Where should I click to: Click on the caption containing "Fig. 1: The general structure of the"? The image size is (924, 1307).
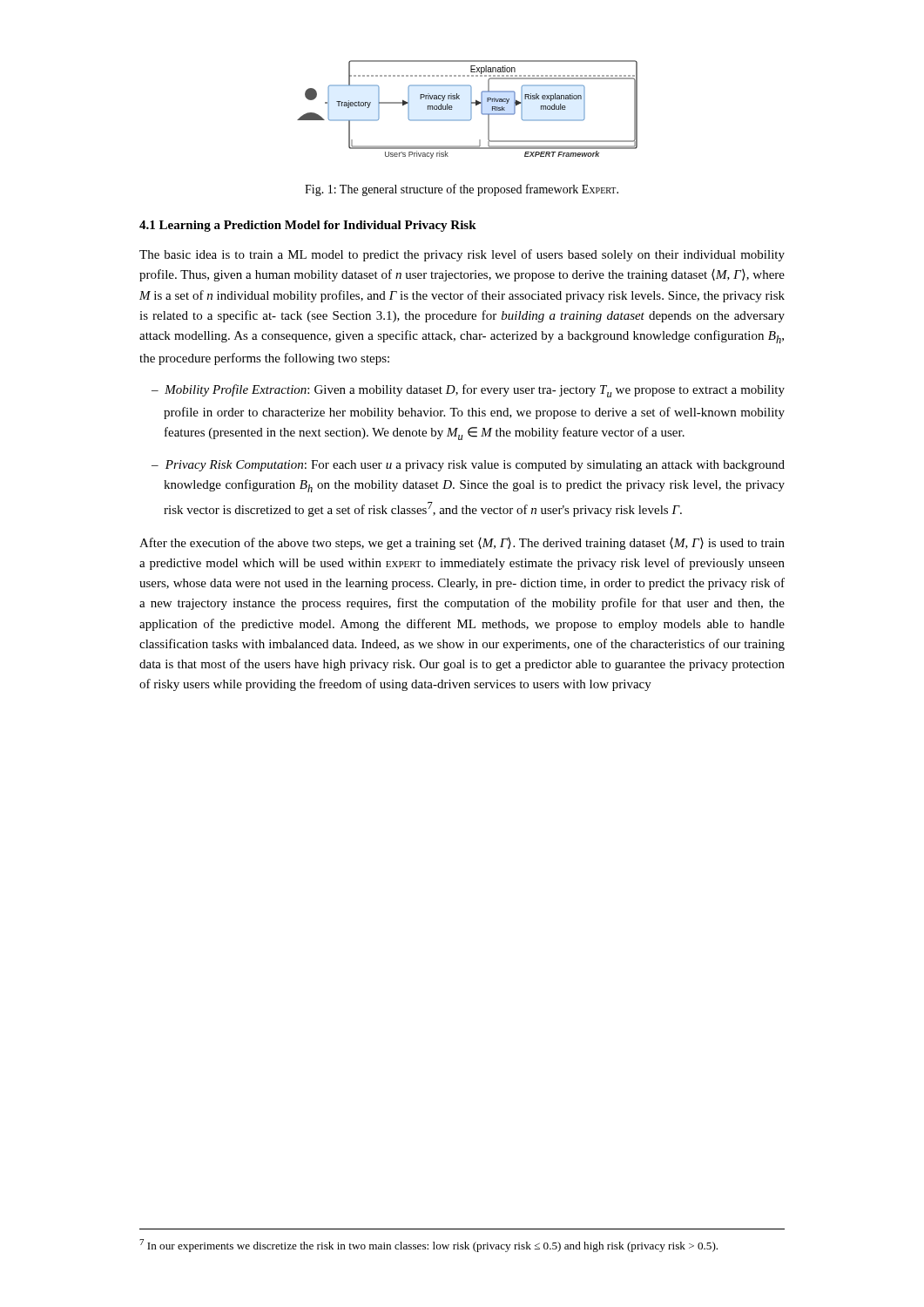[x=462, y=190]
